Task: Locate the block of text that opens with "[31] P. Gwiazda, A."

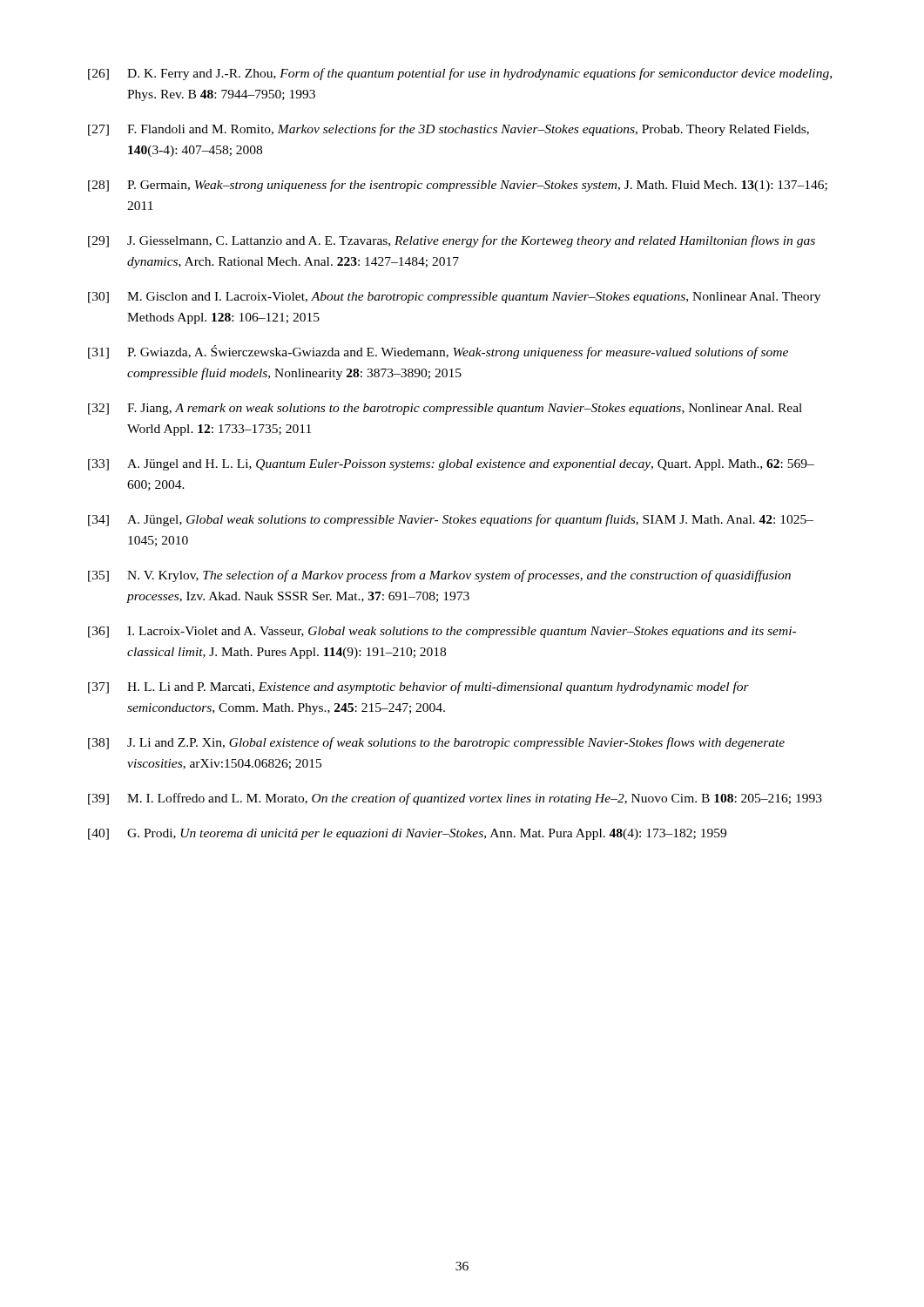Action: click(x=462, y=363)
